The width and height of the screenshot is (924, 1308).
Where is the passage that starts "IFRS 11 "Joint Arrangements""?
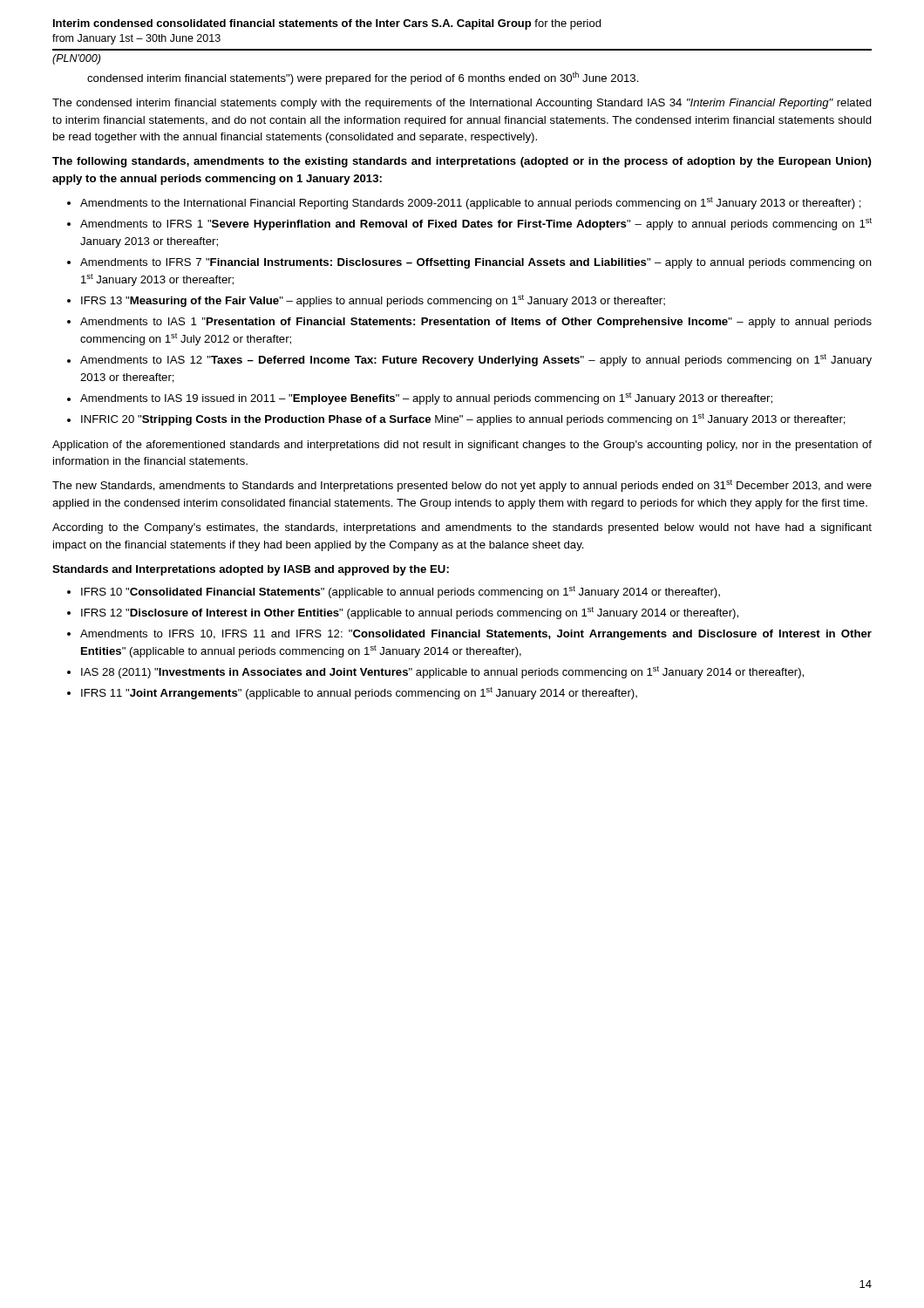click(x=359, y=693)
